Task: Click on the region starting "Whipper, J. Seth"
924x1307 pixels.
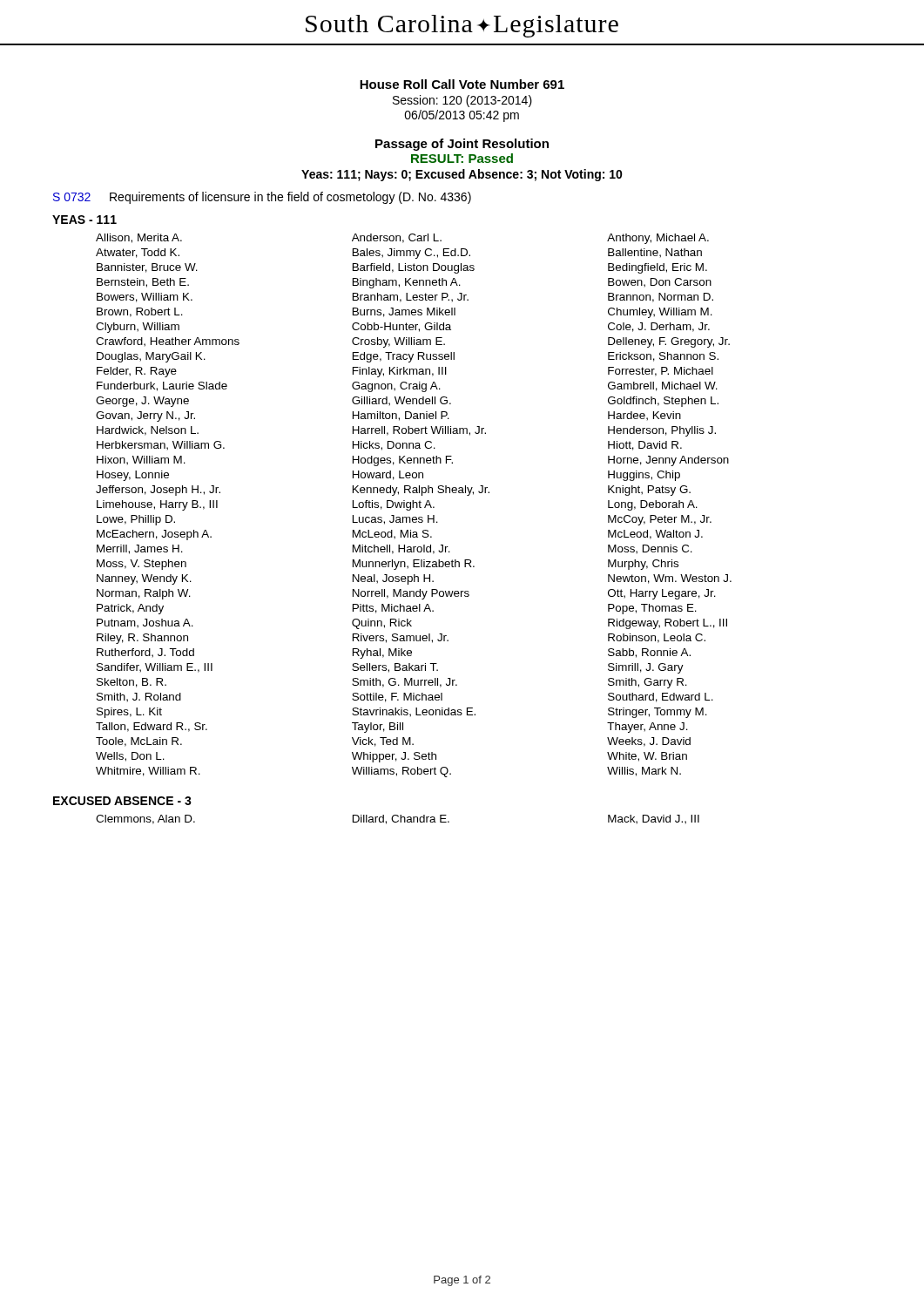Action: click(x=394, y=756)
